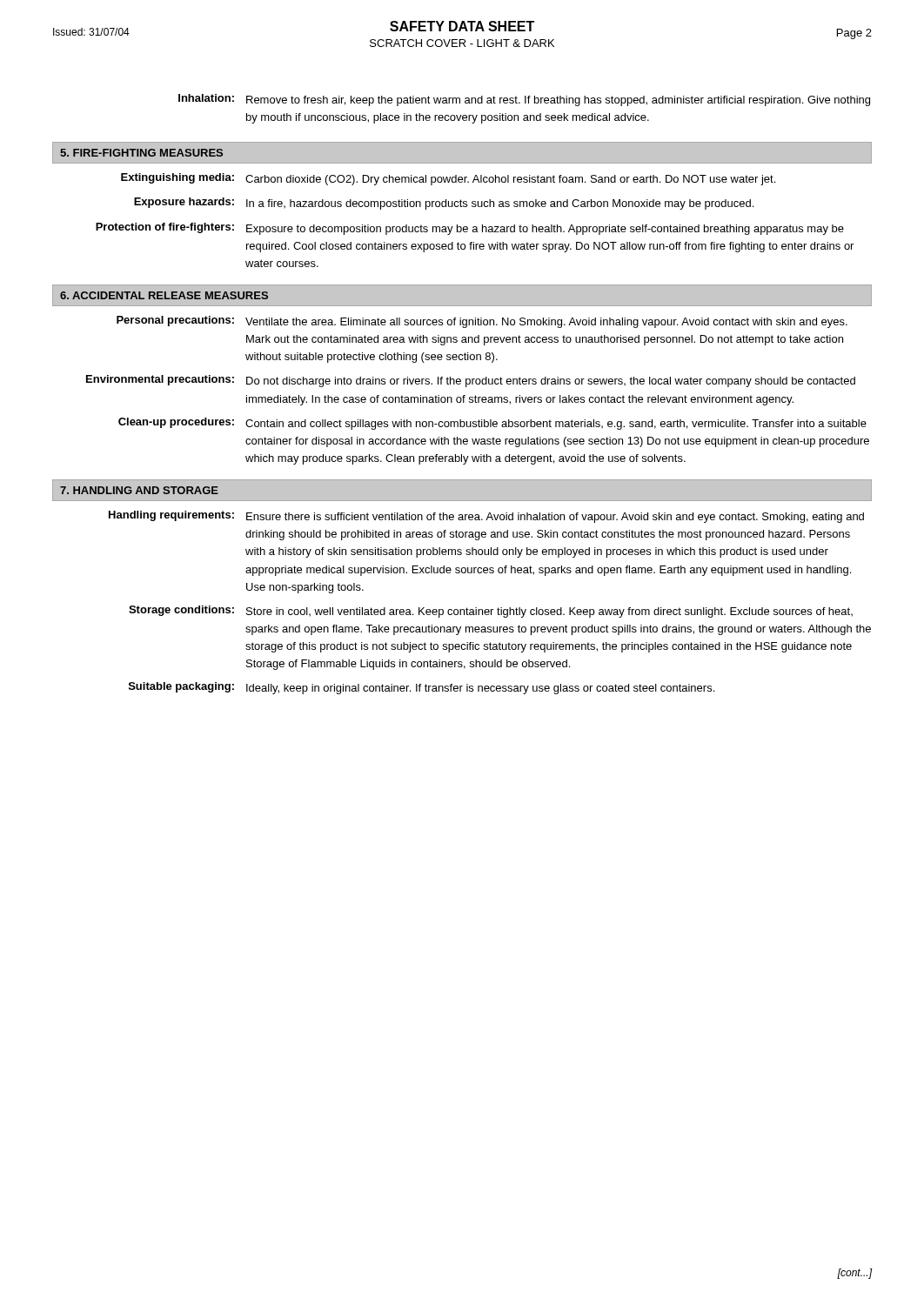Click the passage that begins "Environmental precautions: Do not"

click(462, 390)
